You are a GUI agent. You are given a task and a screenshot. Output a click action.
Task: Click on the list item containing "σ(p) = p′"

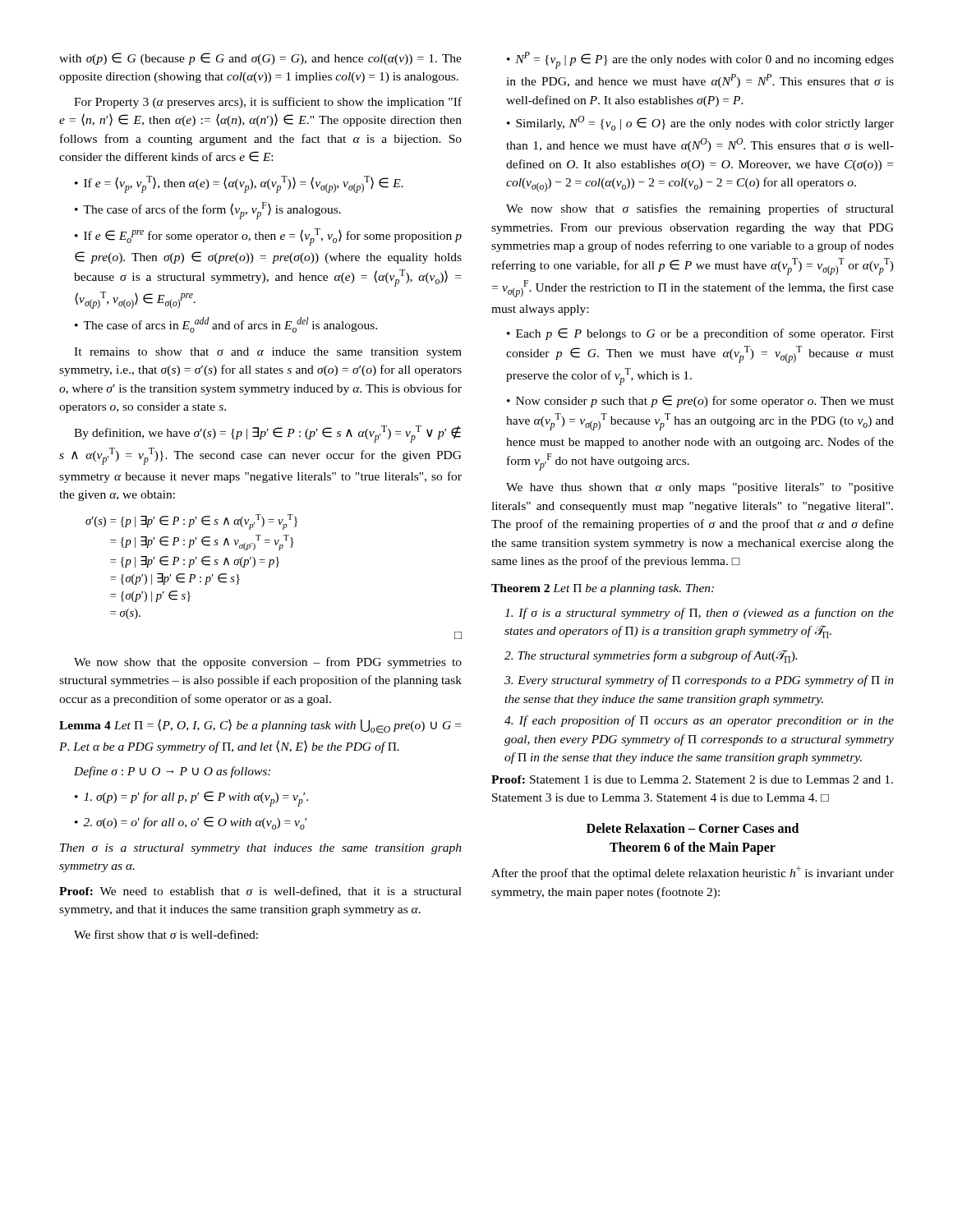(196, 798)
